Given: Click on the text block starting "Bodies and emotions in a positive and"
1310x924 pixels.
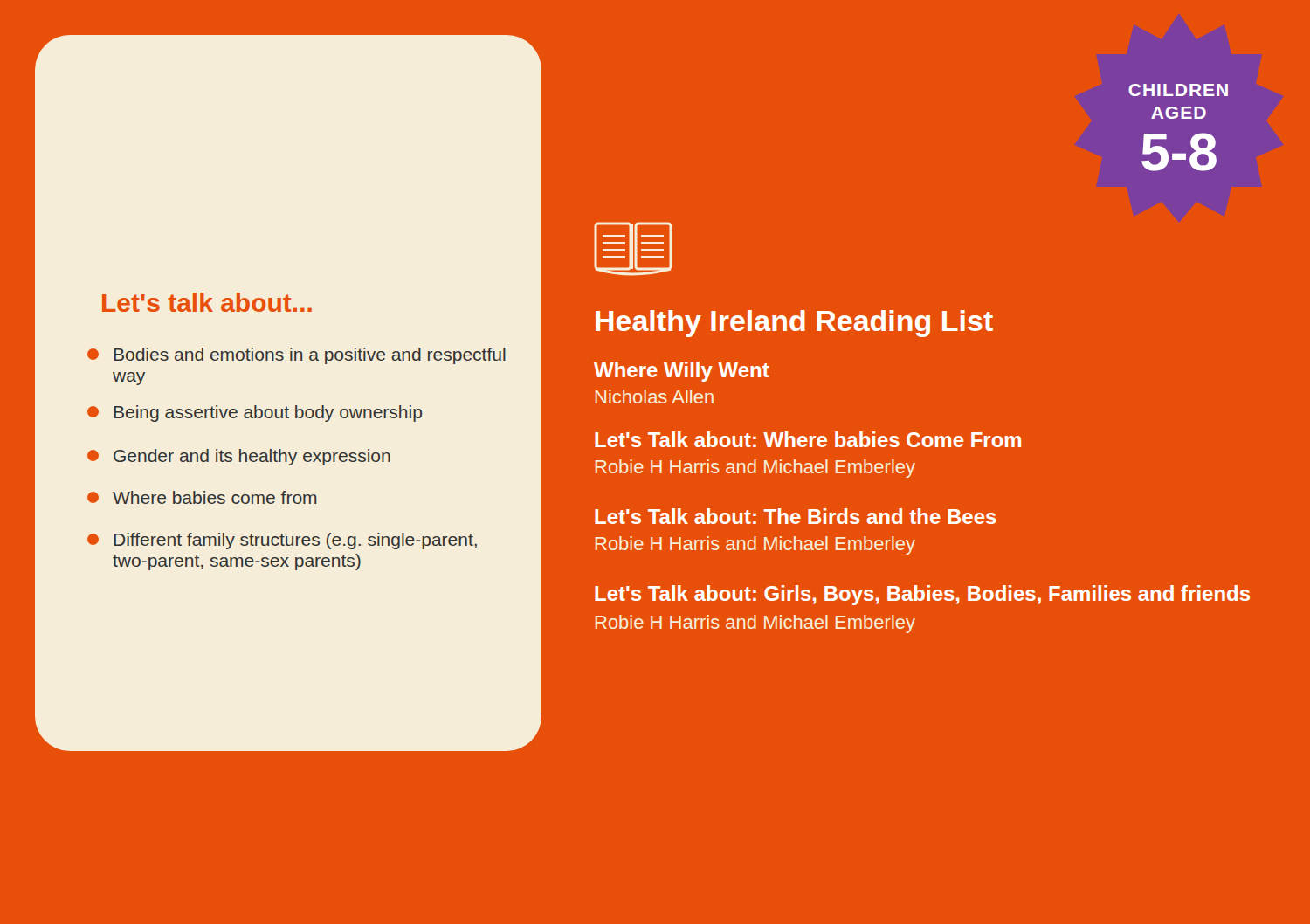Looking at the screenshot, I should click(301, 365).
